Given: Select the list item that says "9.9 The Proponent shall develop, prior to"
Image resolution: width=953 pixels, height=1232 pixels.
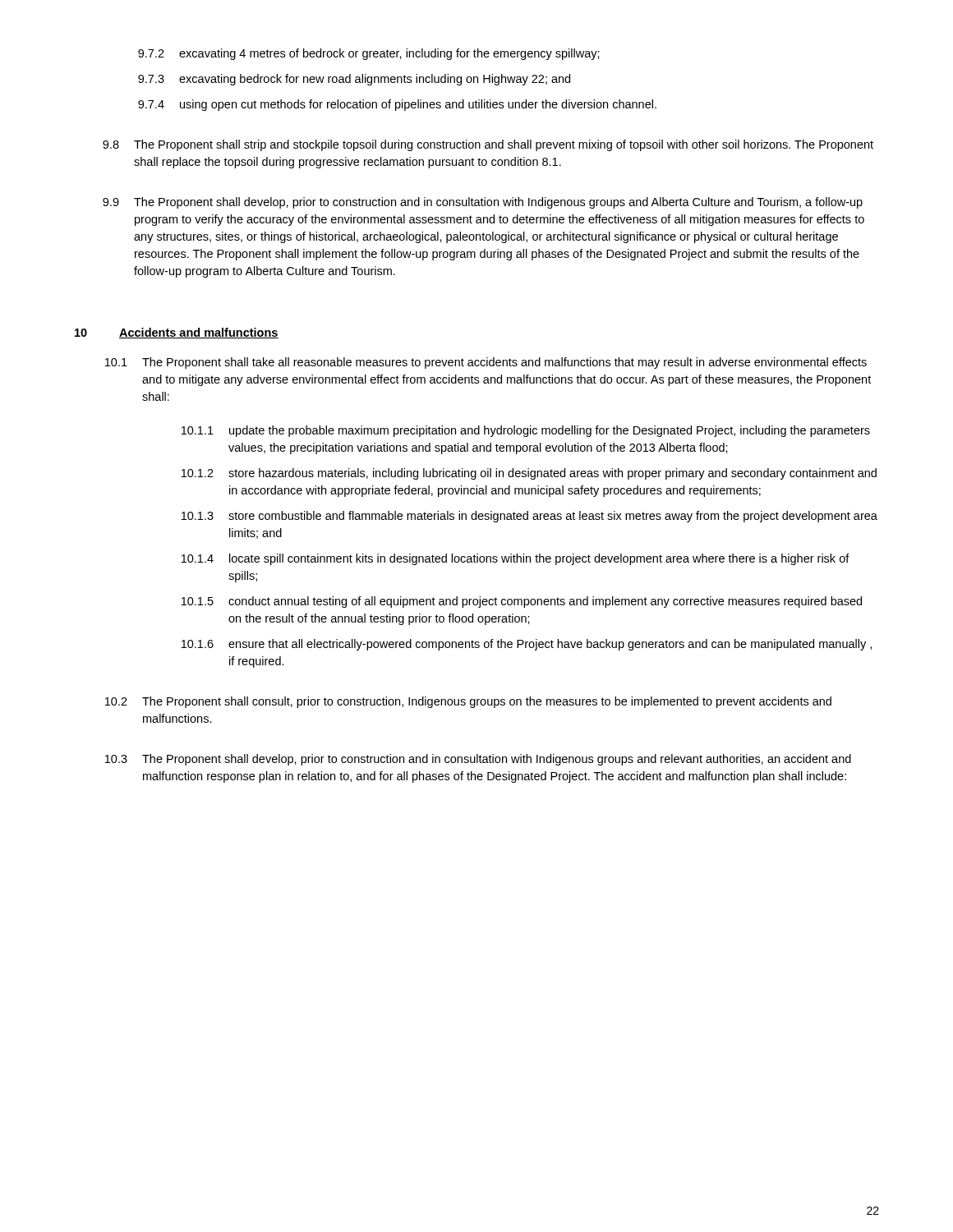Looking at the screenshot, I should 476,237.
